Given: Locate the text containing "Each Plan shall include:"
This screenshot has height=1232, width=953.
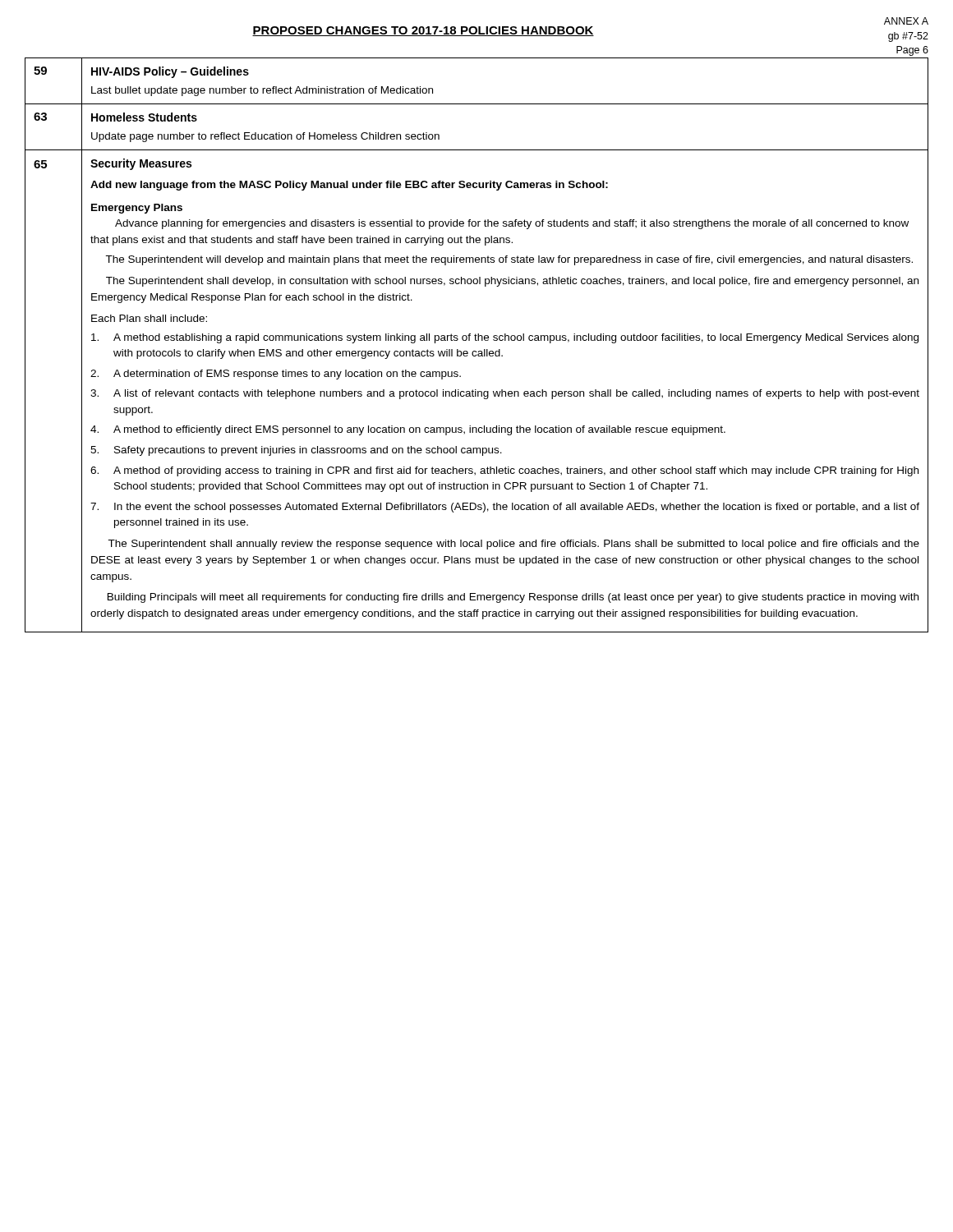Looking at the screenshot, I should point(149,318).
